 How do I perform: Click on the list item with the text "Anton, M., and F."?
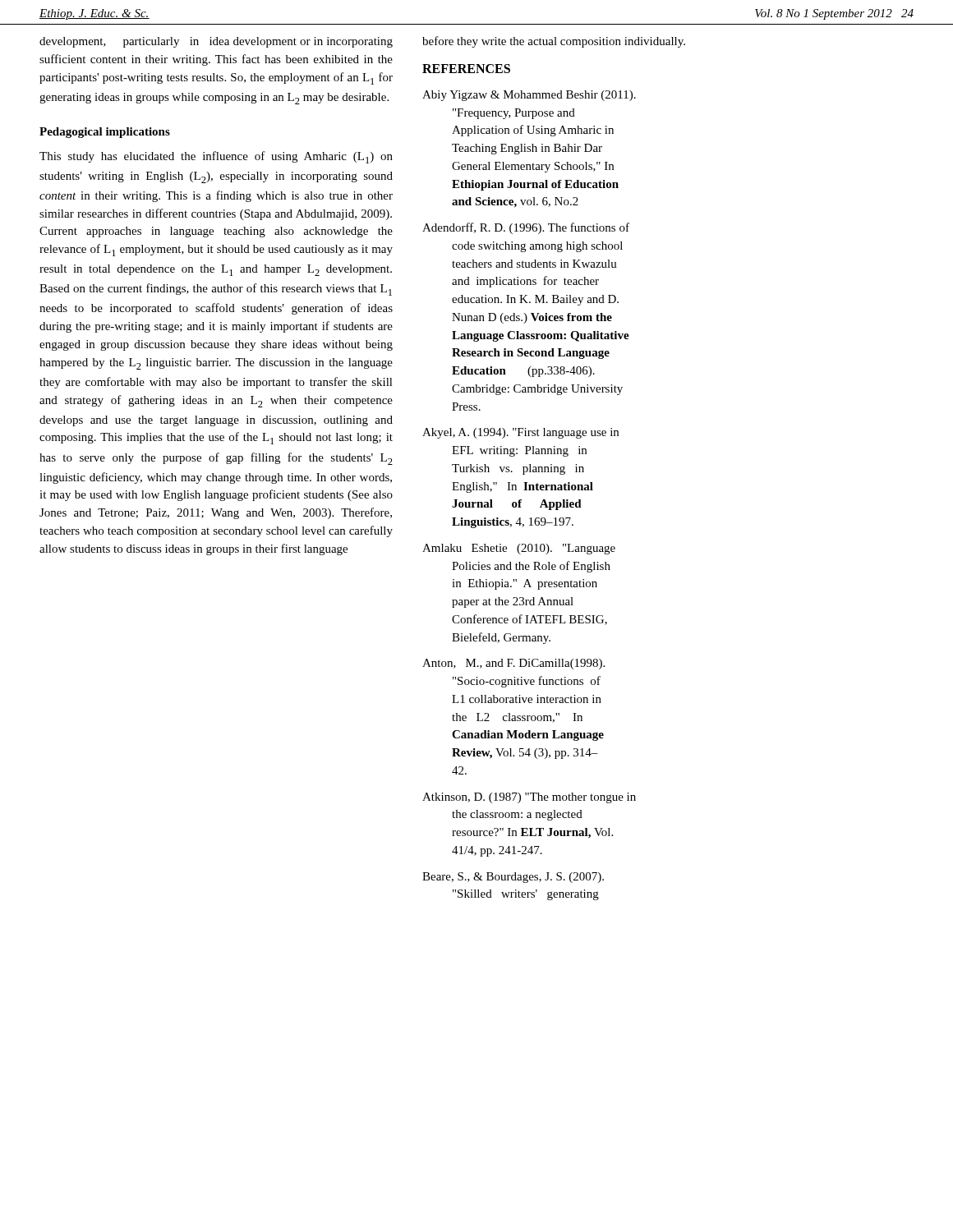[513, 664]
